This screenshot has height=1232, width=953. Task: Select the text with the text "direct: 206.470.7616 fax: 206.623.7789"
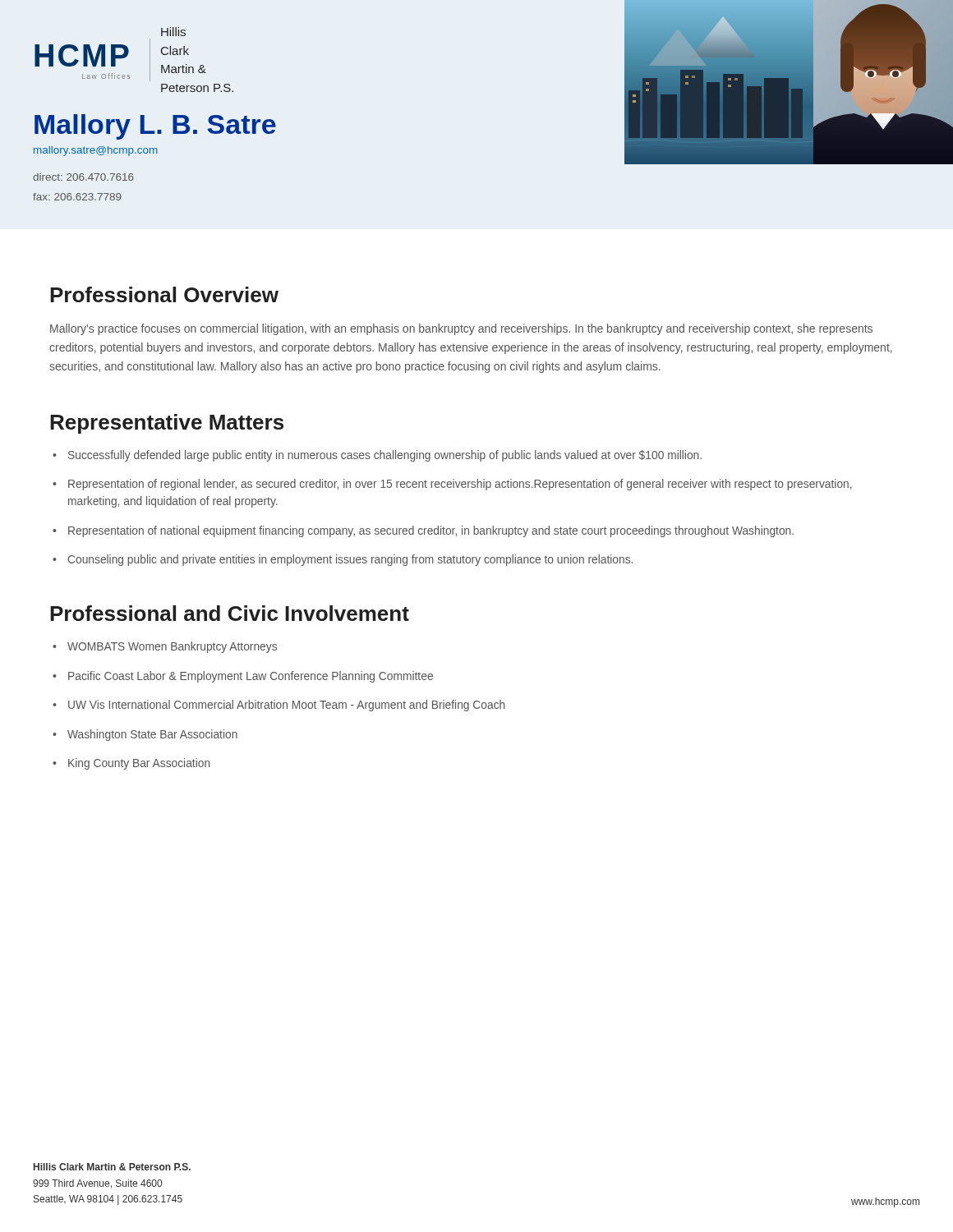pos(83,187)
